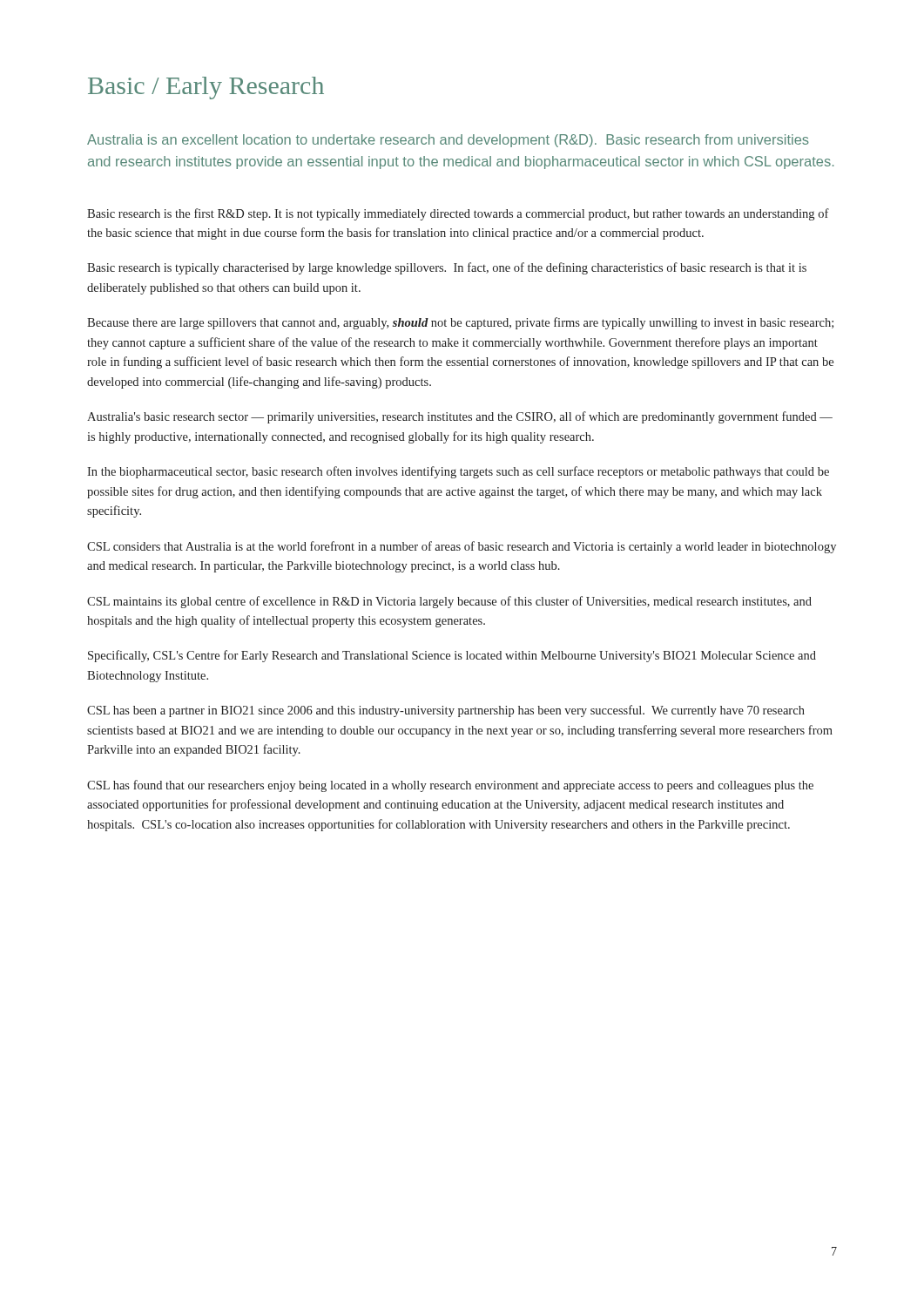Click the passage that begins "Because there are large spillovers"
Viewport: 924px width, 1307px height.
coord(461,352)
